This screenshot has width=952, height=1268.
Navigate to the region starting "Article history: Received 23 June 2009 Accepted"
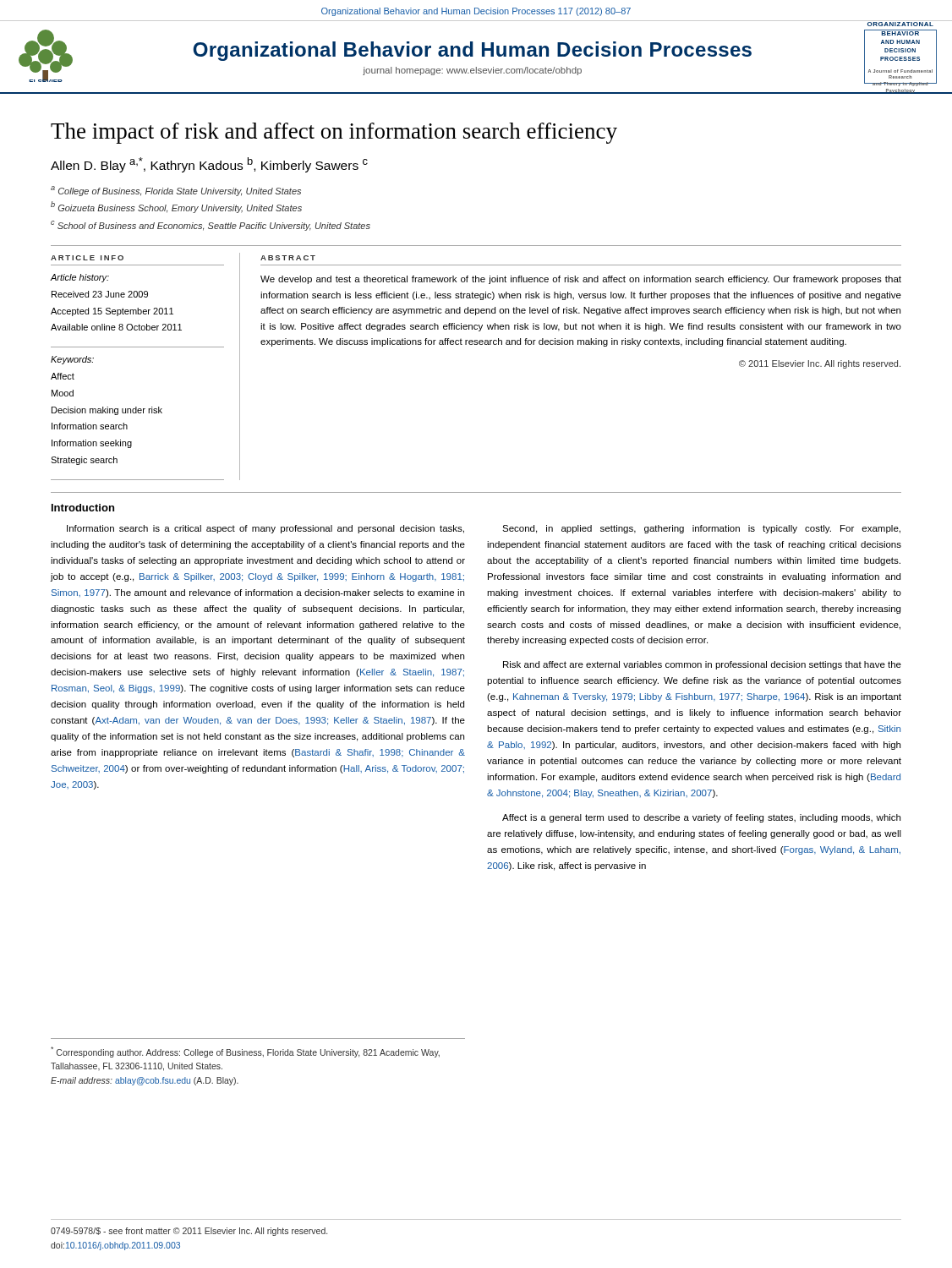click(x=117, y=302)
